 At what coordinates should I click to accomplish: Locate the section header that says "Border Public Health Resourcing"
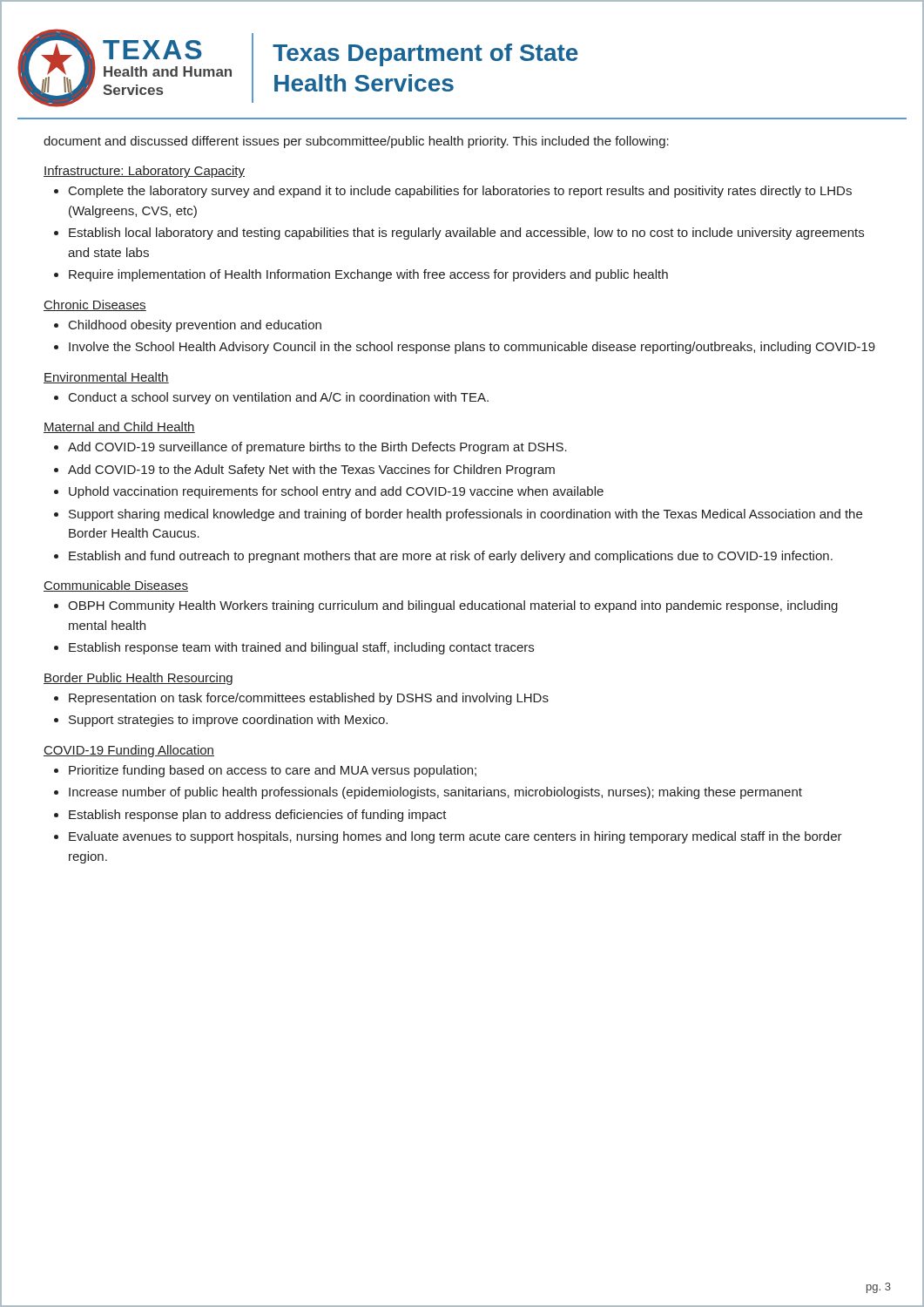click(138, 677)
